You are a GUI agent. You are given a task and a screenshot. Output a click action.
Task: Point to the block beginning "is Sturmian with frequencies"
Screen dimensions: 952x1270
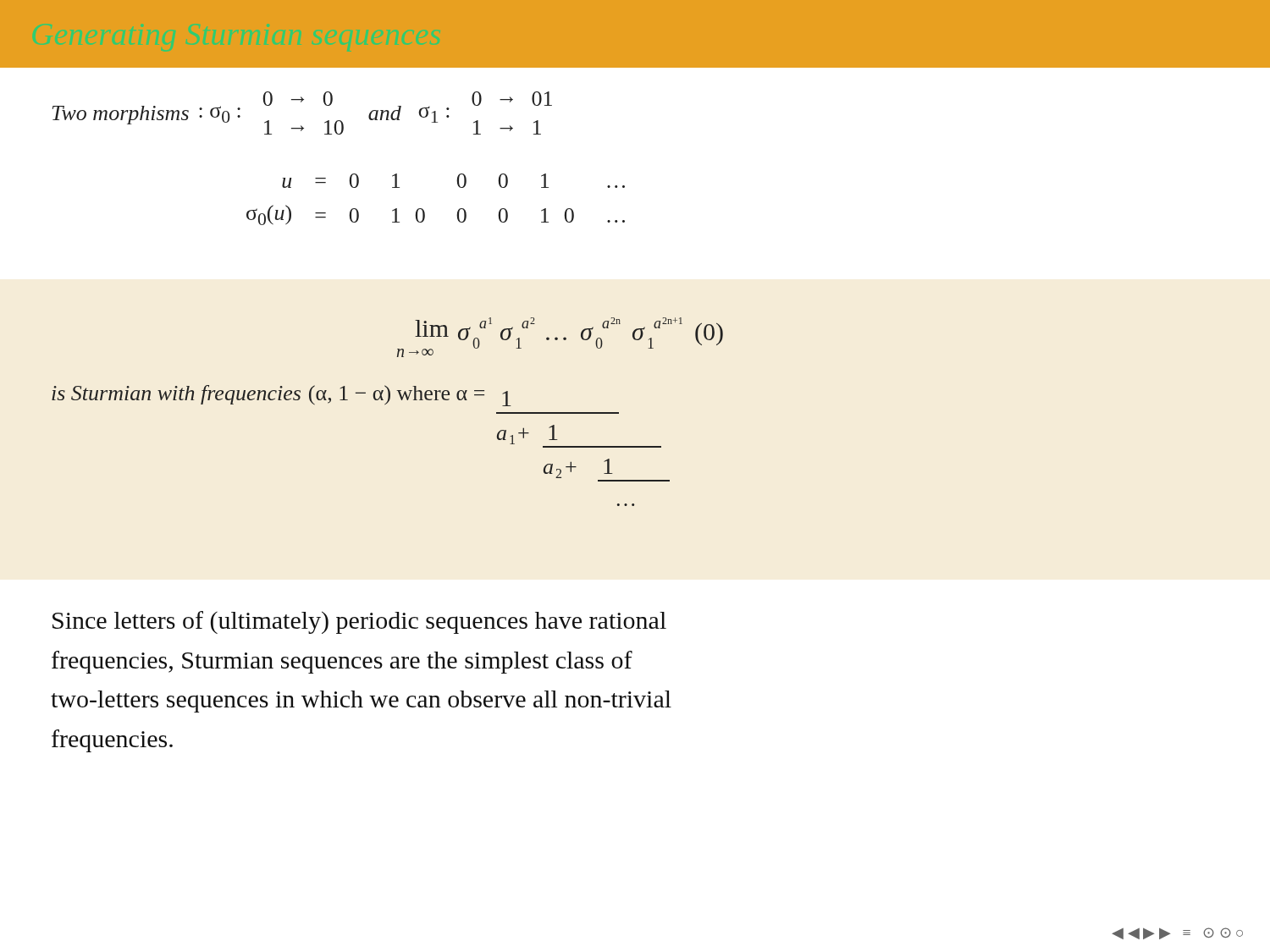click(x=635, y=451)
